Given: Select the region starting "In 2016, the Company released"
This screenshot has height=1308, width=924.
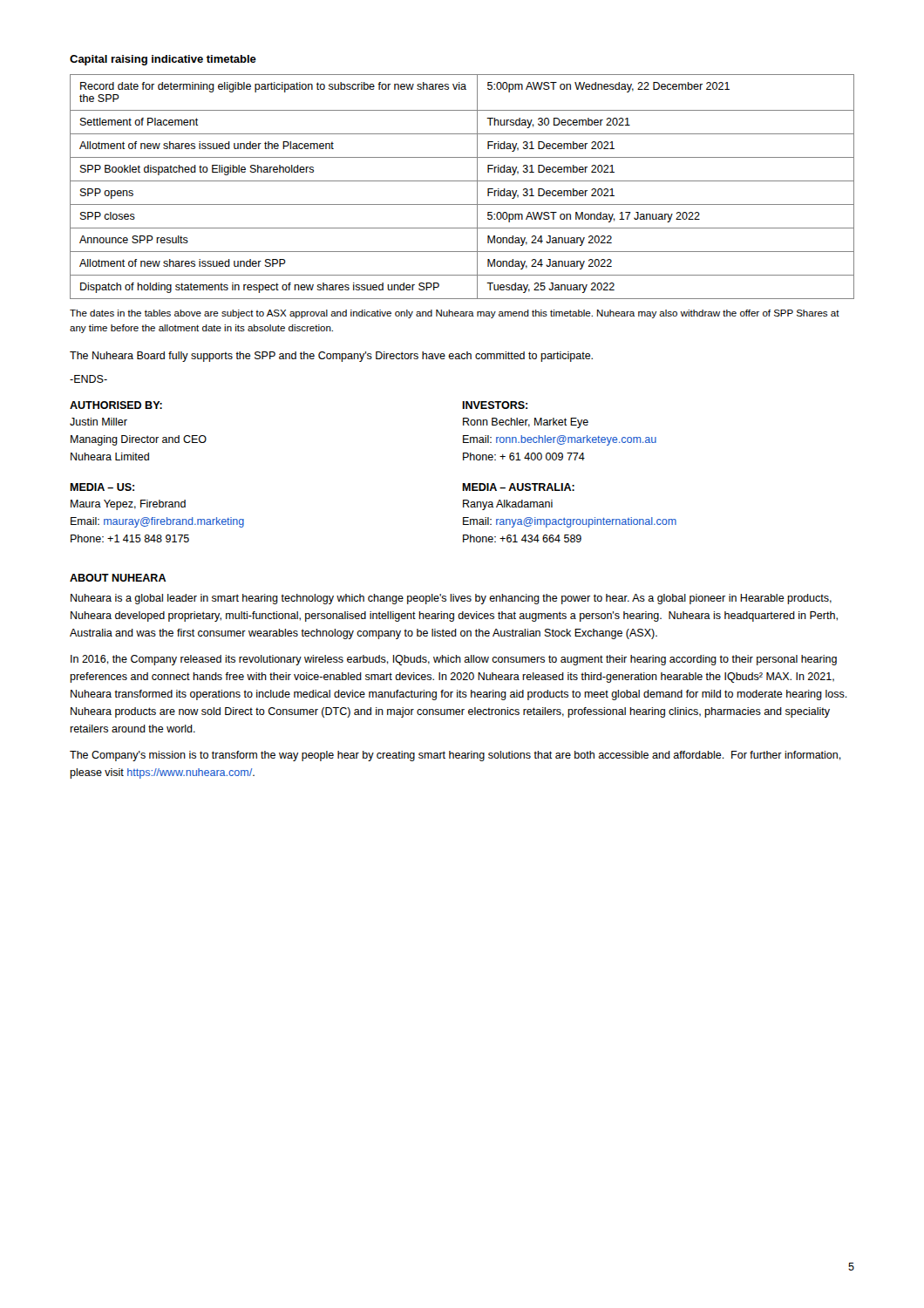Looking at the screenshot, I should (459, 694).
